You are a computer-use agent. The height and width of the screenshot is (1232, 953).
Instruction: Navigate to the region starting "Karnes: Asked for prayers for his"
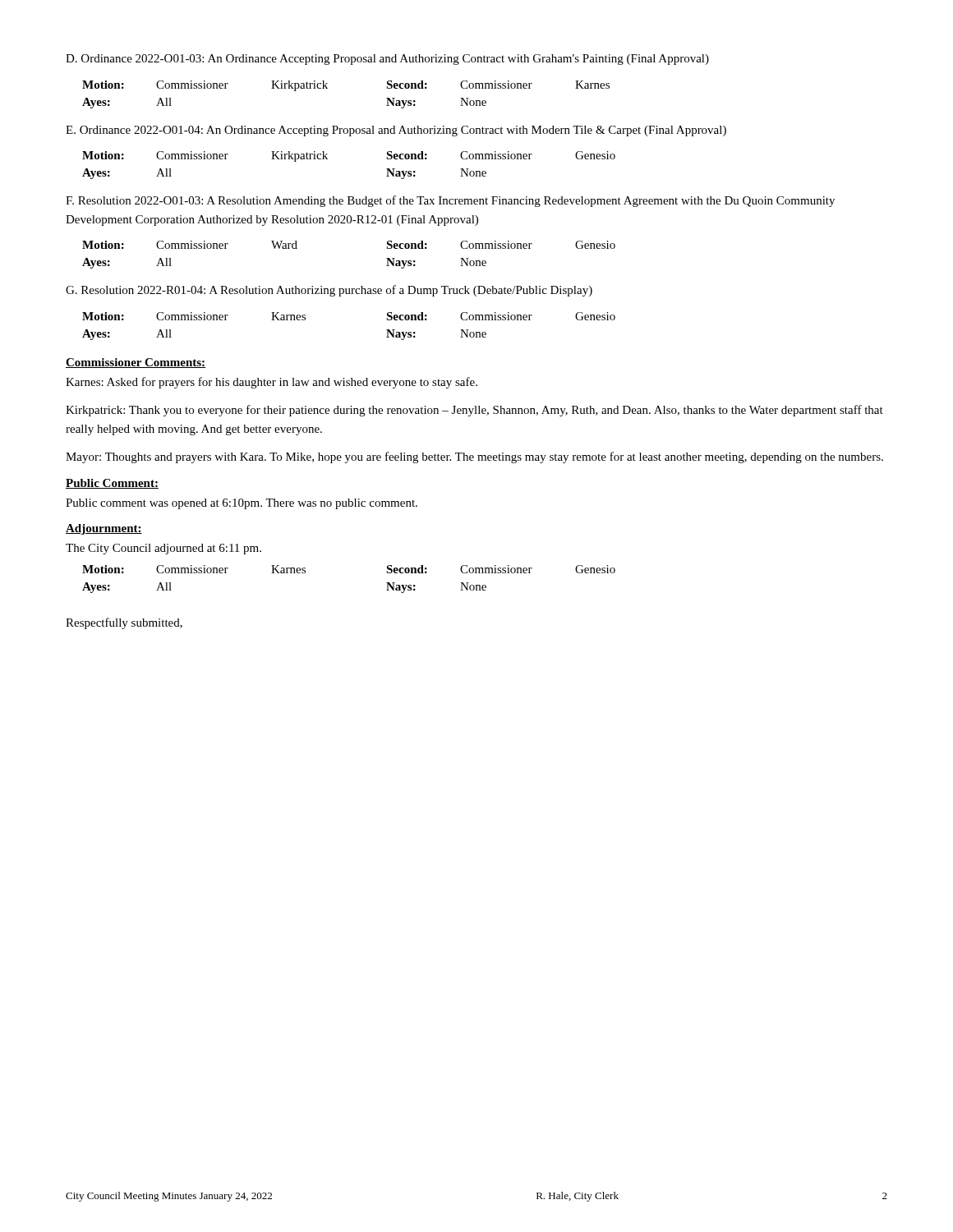[x=476, y=382]
